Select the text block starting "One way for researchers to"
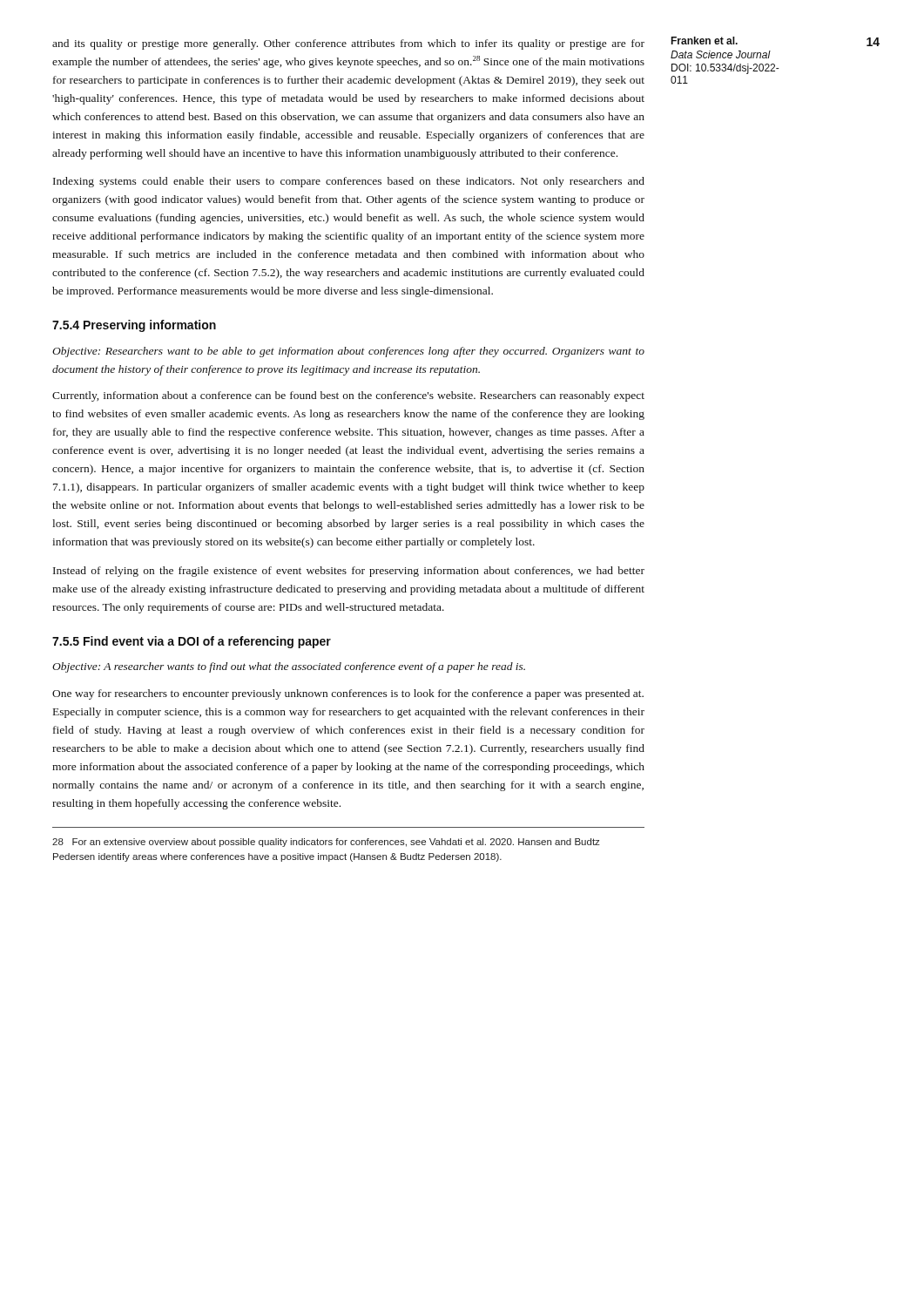924x1307 pixels. (x=348, y=749)
